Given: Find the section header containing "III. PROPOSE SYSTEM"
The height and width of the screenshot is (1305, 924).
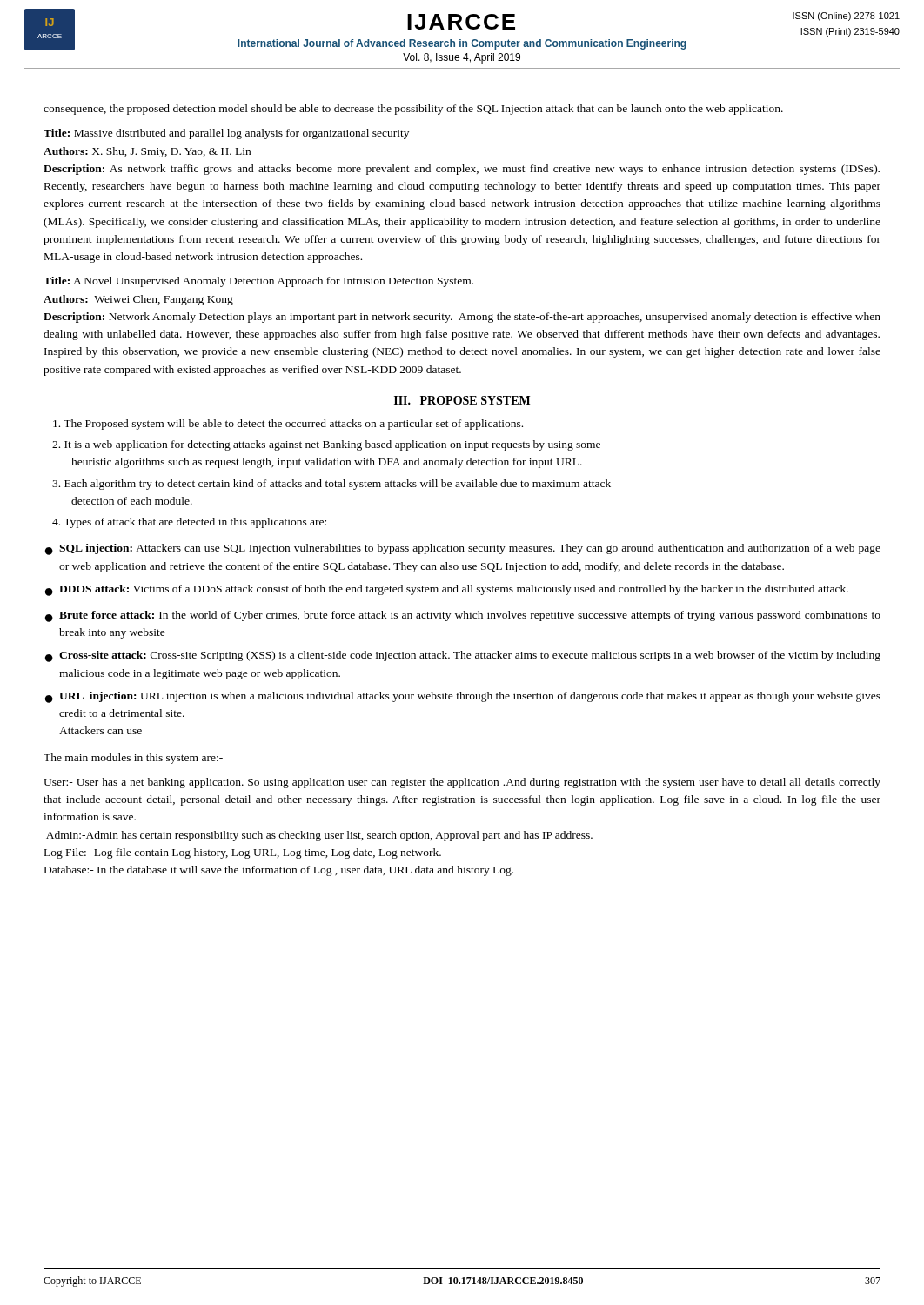Looking at the screenshot, I should click(x=462, y=400).
